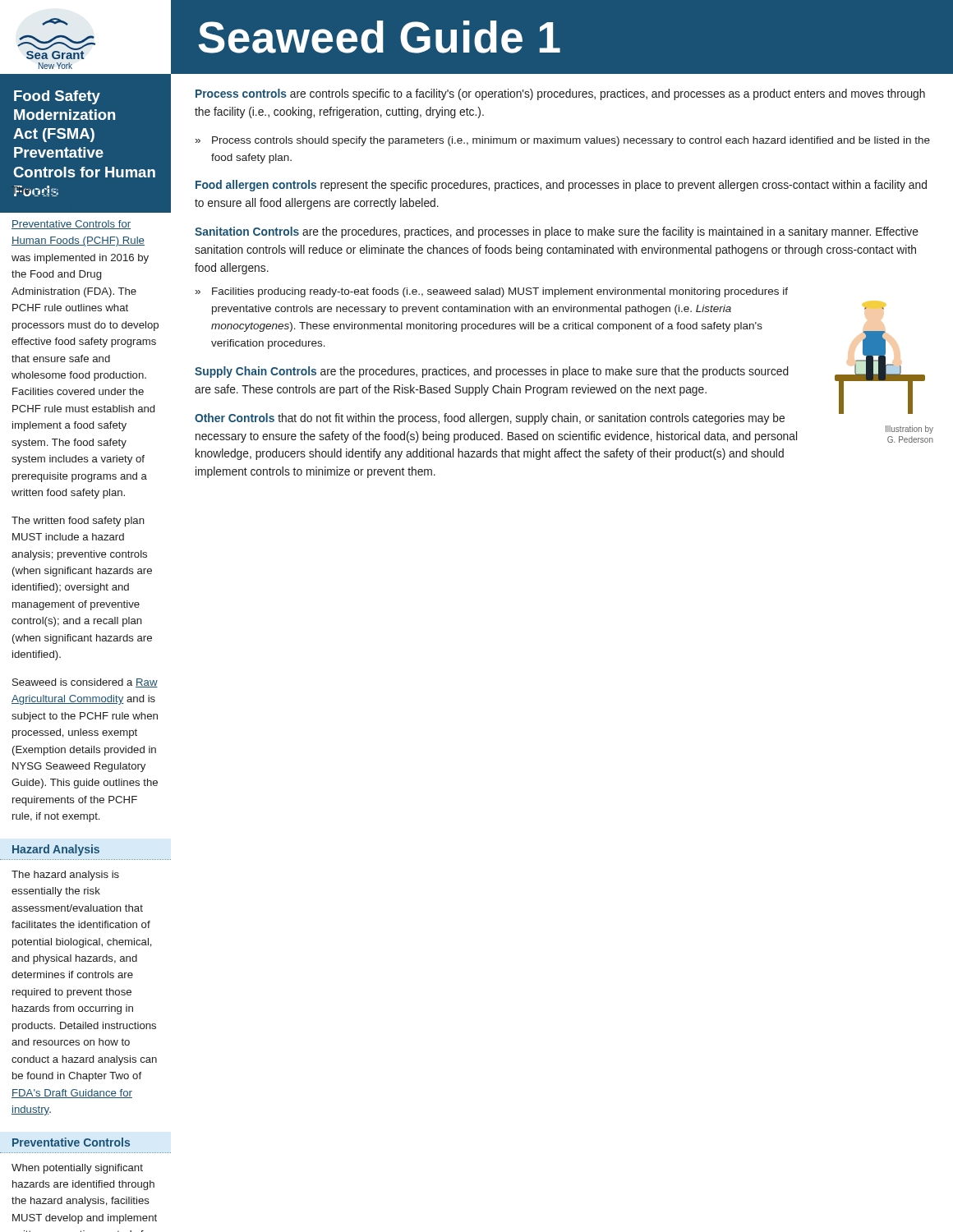The height and width of the screenshot is (1232, 953).
Task: Click the illustration
Action: click(876, 367)
